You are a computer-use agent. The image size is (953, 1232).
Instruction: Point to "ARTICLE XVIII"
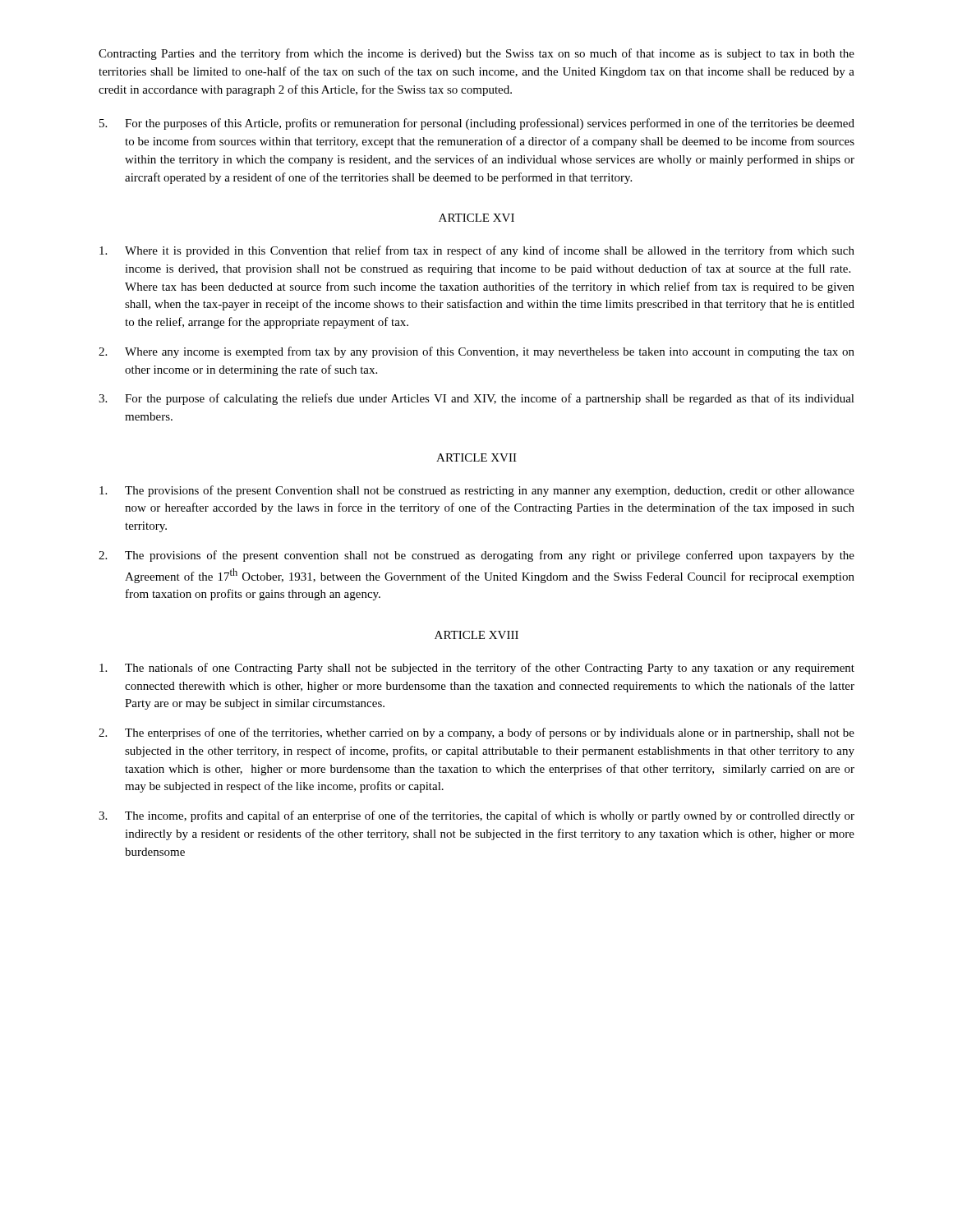tap(476, 635)
